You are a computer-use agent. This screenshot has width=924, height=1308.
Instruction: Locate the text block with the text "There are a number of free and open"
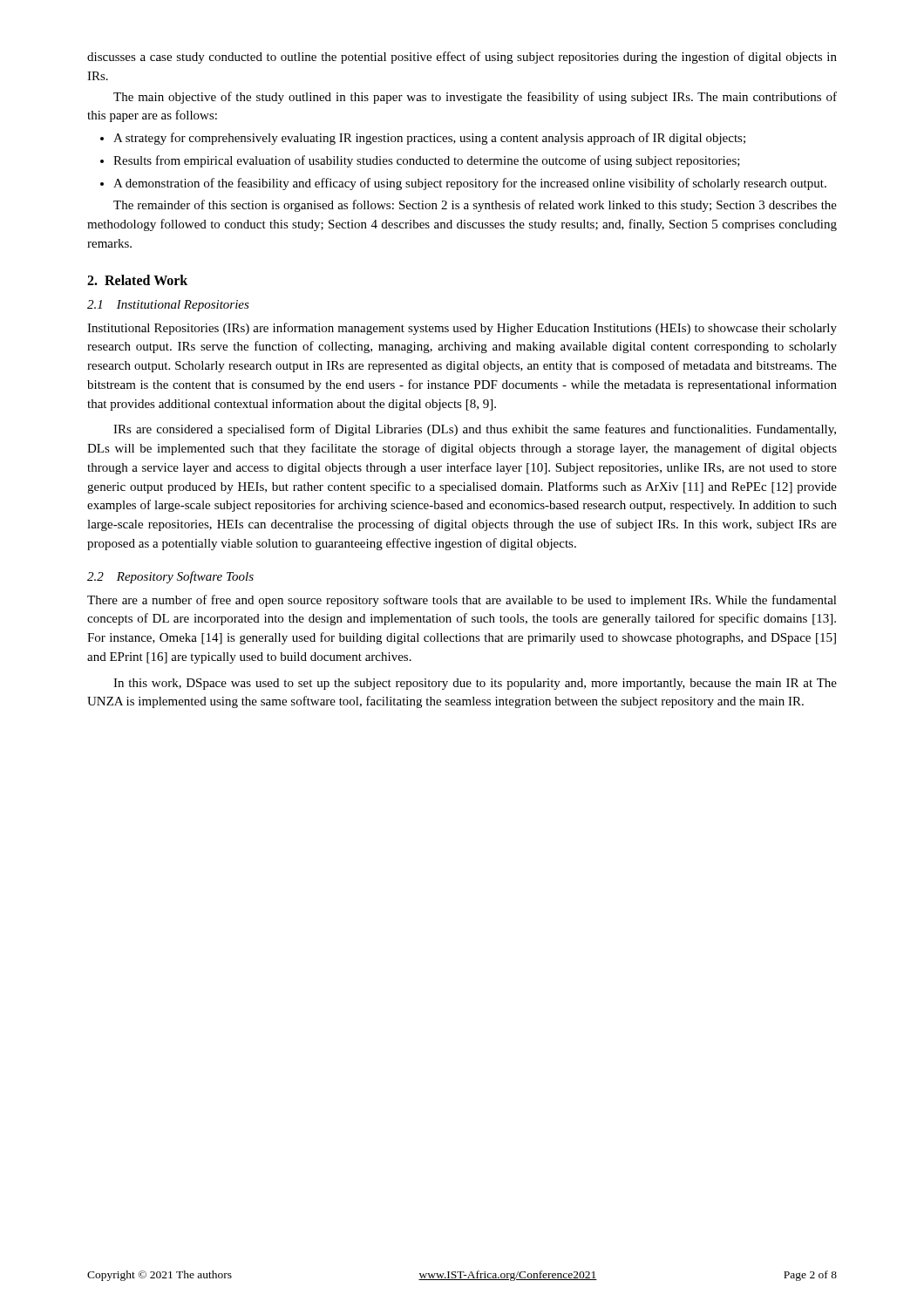click(462, 629)
